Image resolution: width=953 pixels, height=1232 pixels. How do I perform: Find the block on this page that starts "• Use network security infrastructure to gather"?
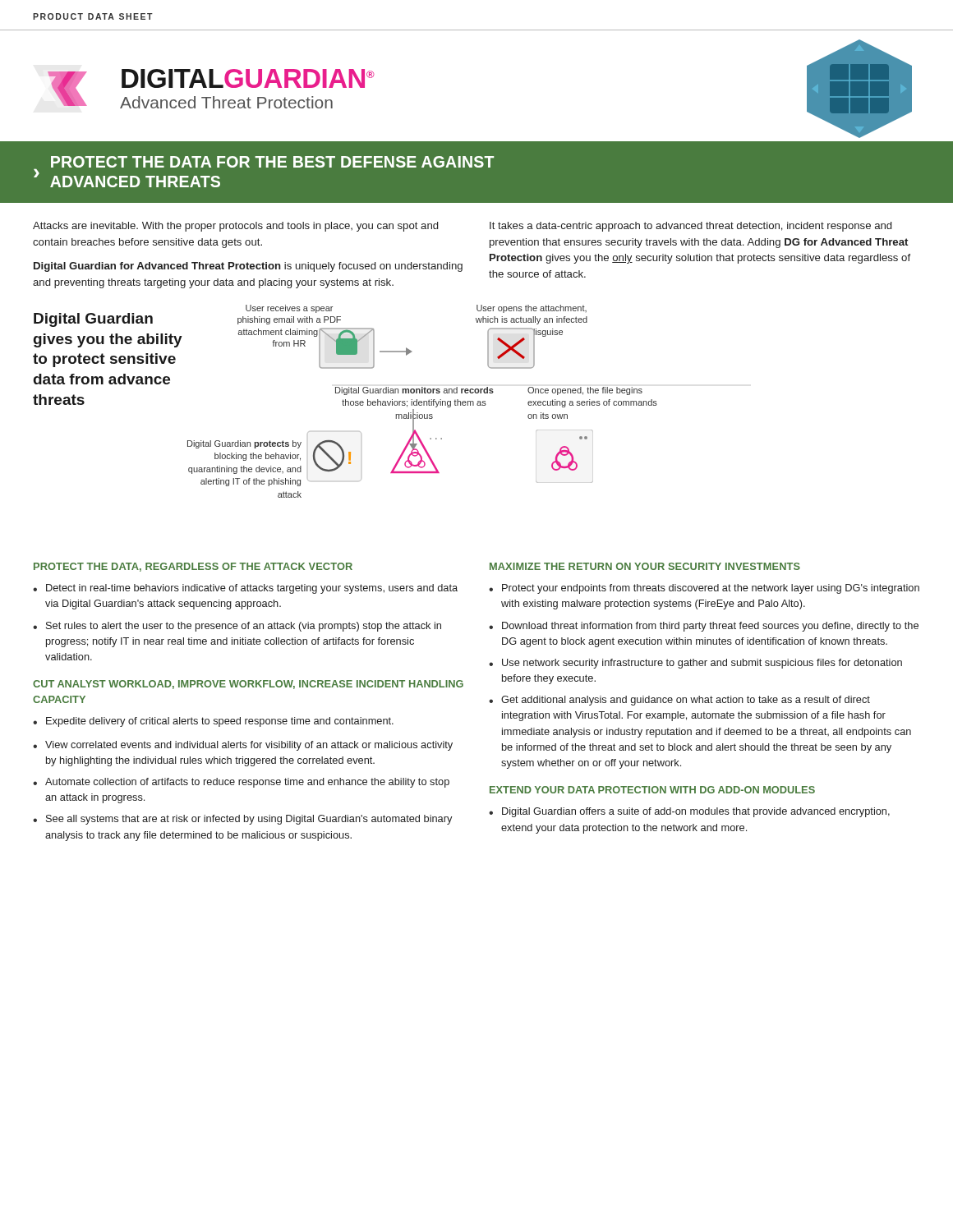pos(704,670)
